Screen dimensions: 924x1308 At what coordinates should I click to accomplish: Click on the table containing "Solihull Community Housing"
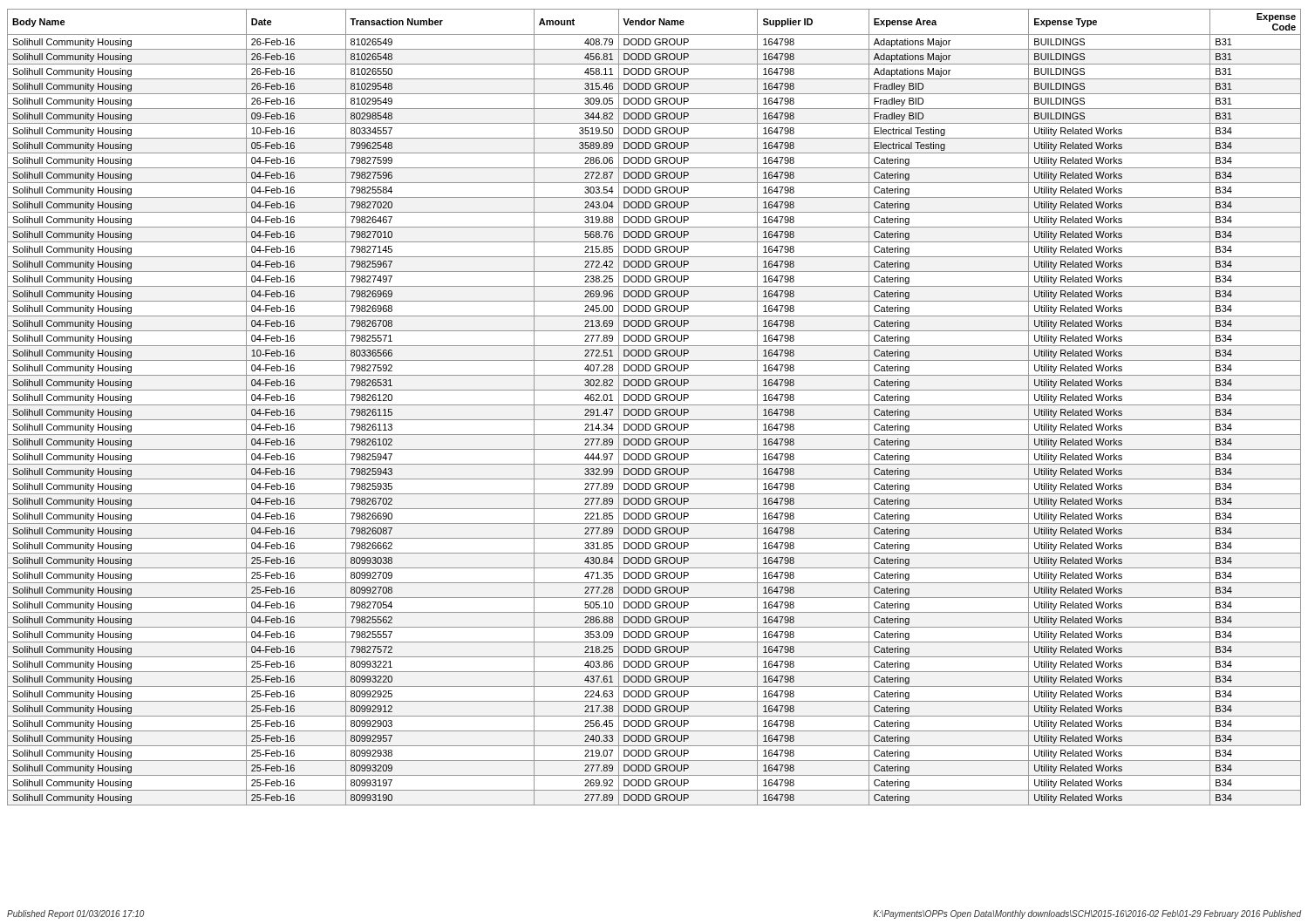point(654,407)
